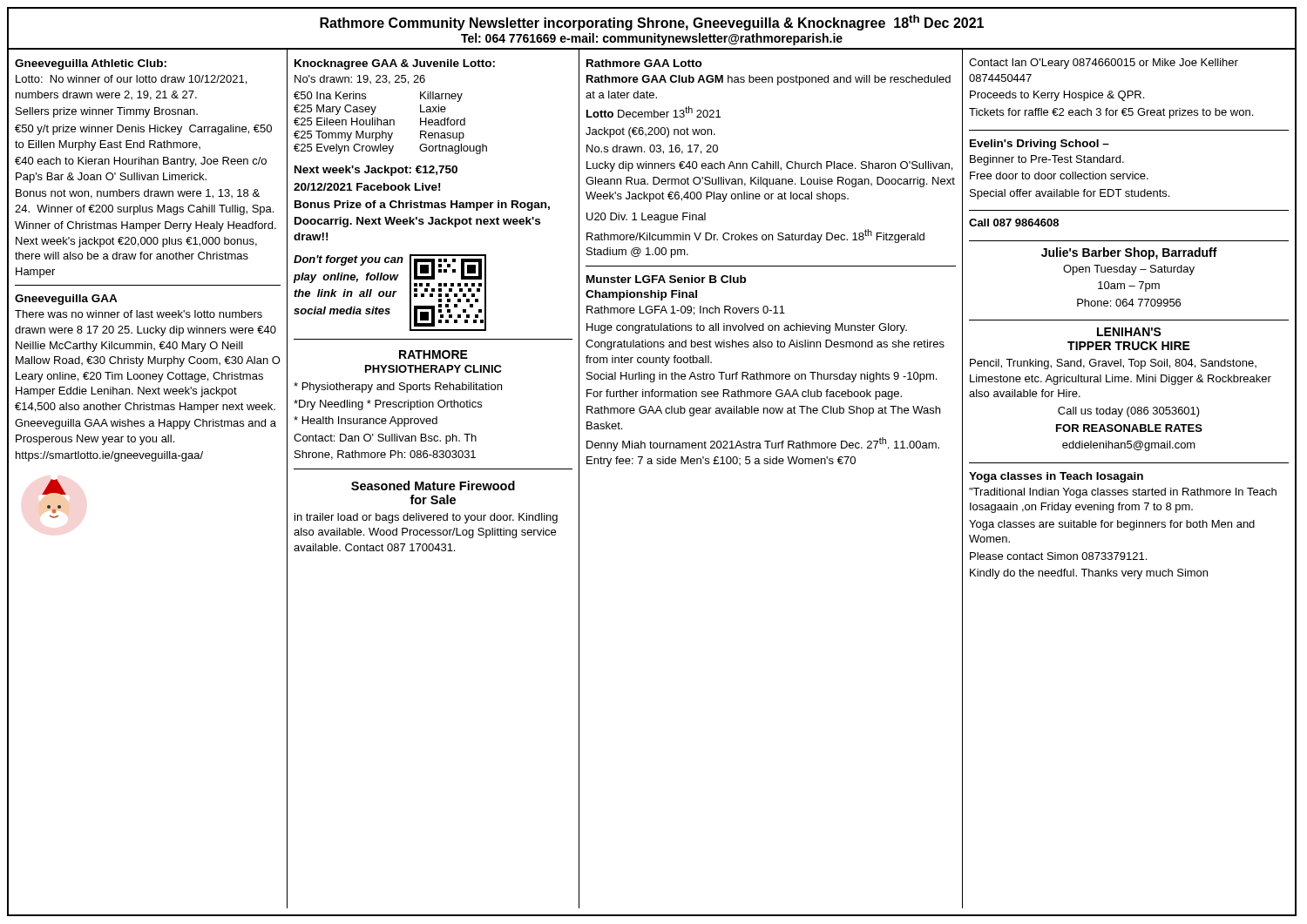The height and width of the screenshot is (924, 1307).
Task: Where is the passage that starts ""Traditional Indian Yoga"?
Action: pyautogui.click(x=1129, y=532)
